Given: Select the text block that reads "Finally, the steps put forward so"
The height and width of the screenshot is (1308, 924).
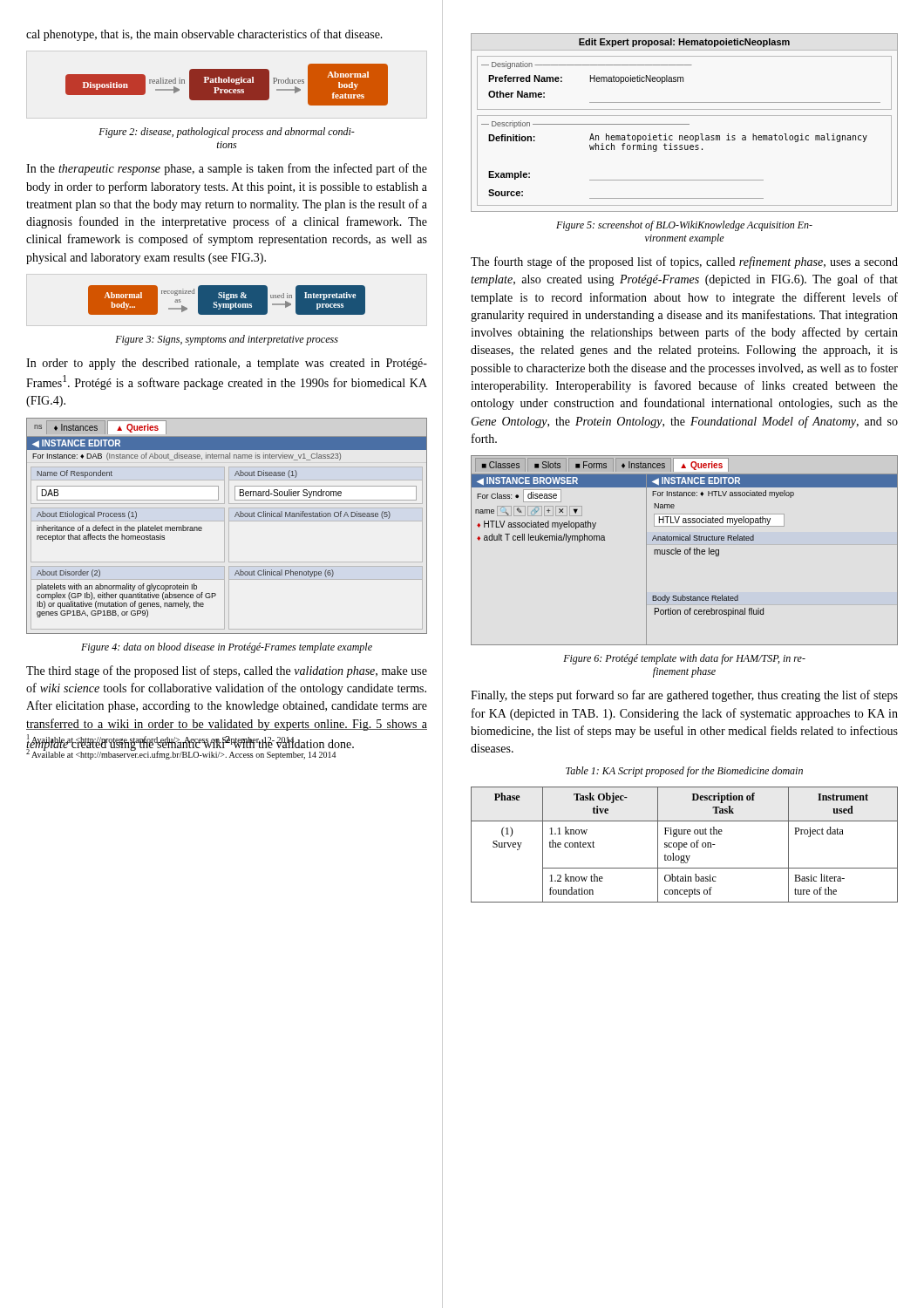Looking at the screenshot, I should point(684,723).
